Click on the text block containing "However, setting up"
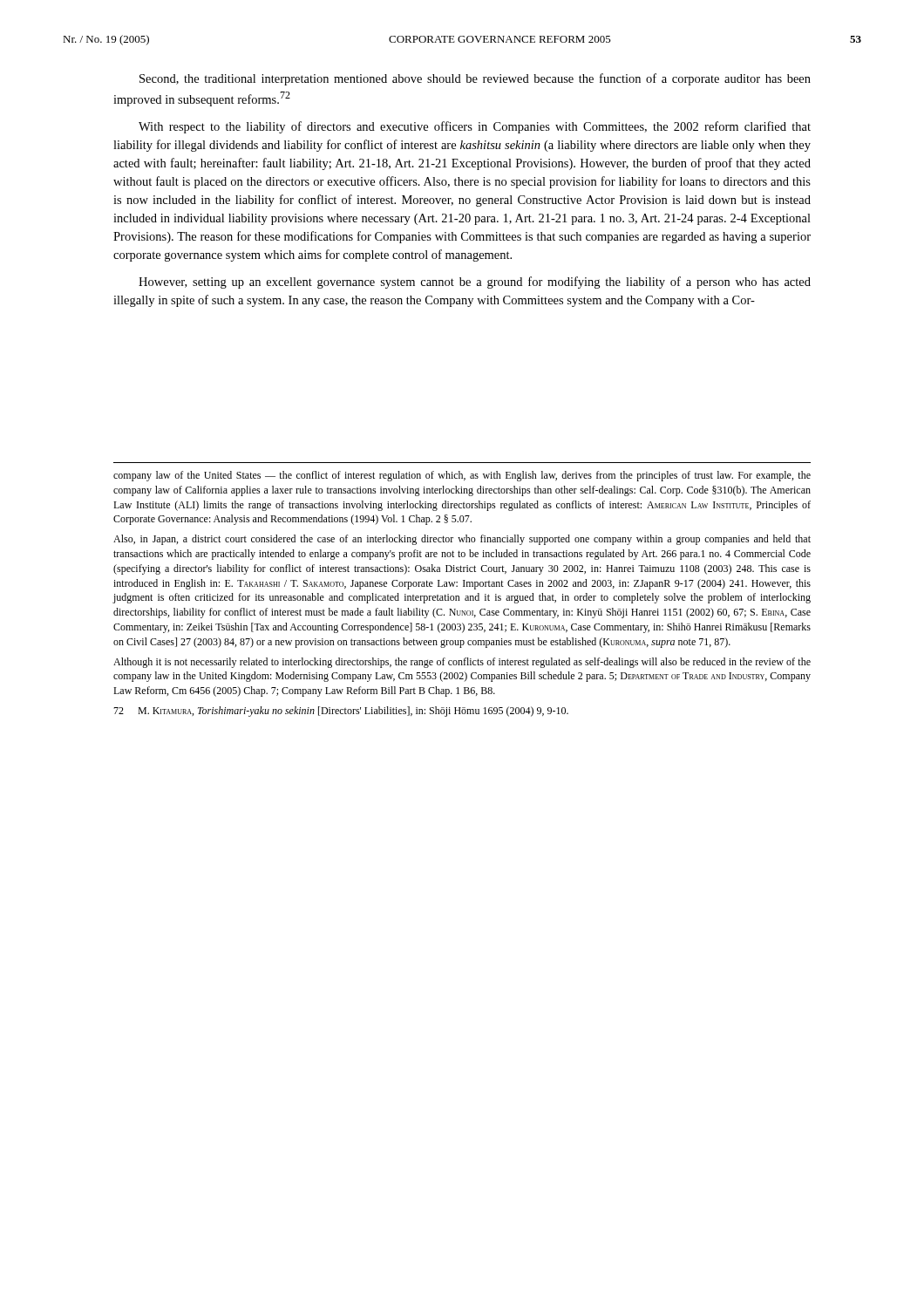Viewport: 924px width, 1308px height. pyautogui.click(x=462, y=291)
